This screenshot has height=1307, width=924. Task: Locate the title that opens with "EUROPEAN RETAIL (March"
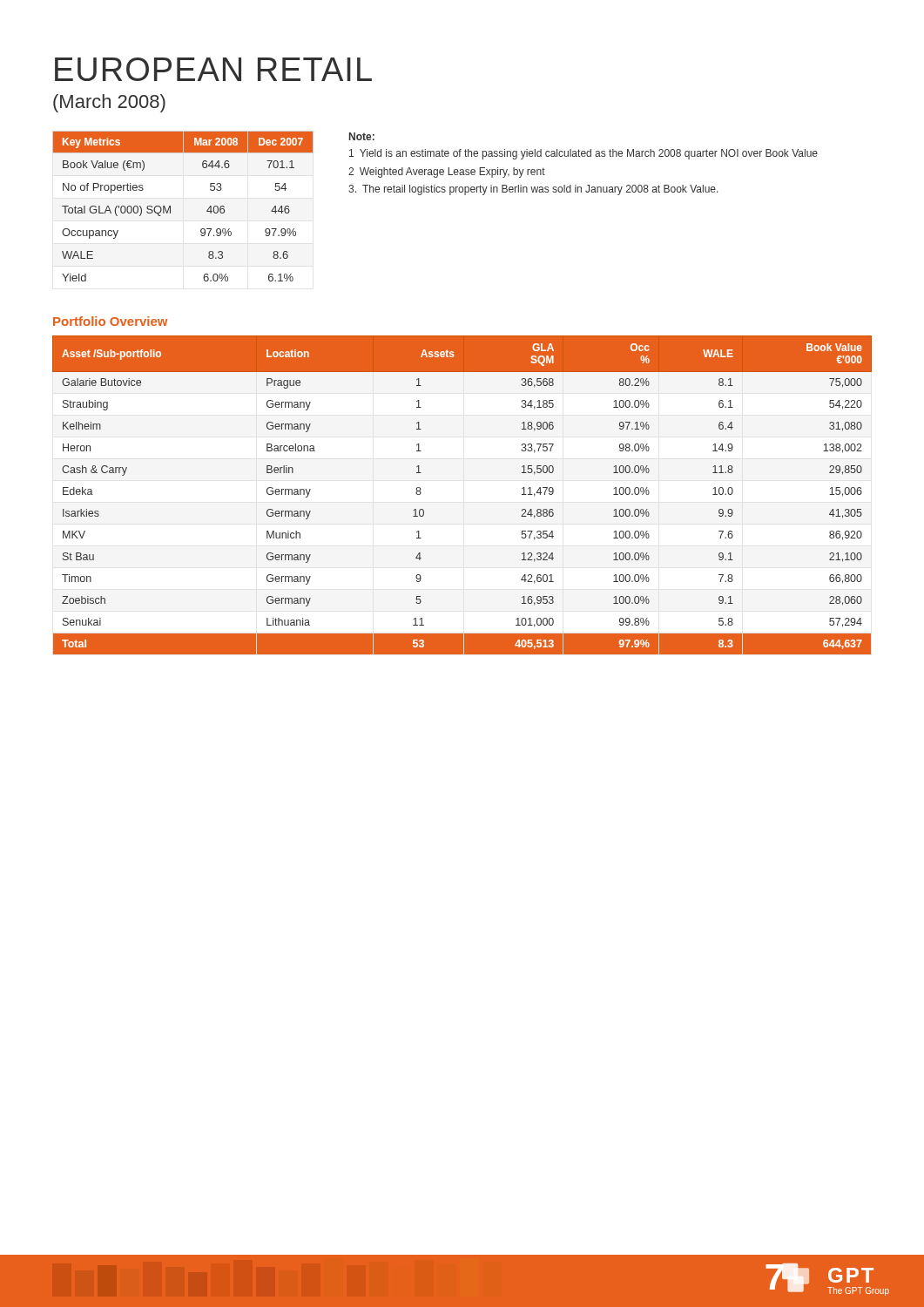213,69
